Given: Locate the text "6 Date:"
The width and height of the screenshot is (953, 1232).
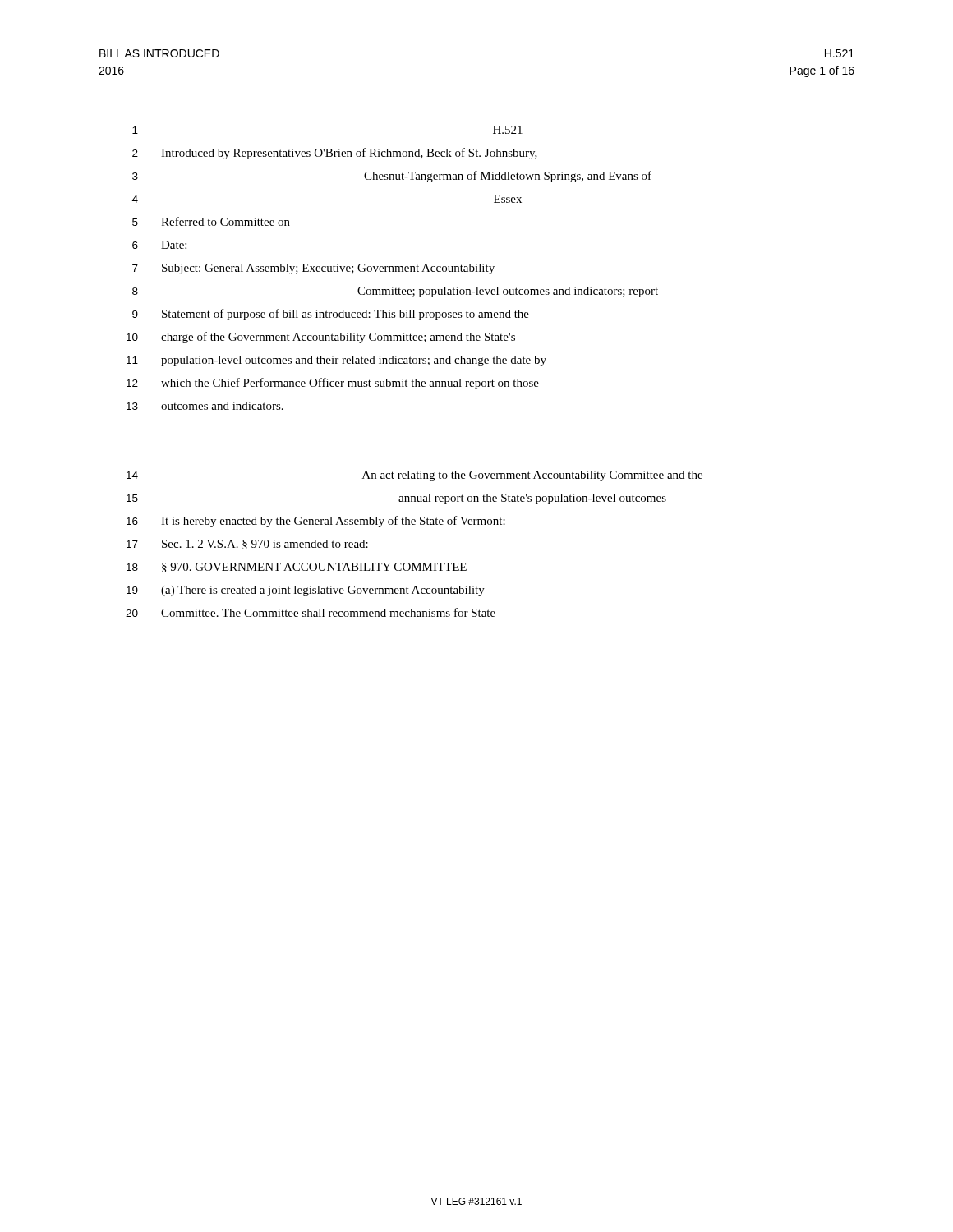Looking at the screenshot, I should pyautogui.click(x=159, y=245).
